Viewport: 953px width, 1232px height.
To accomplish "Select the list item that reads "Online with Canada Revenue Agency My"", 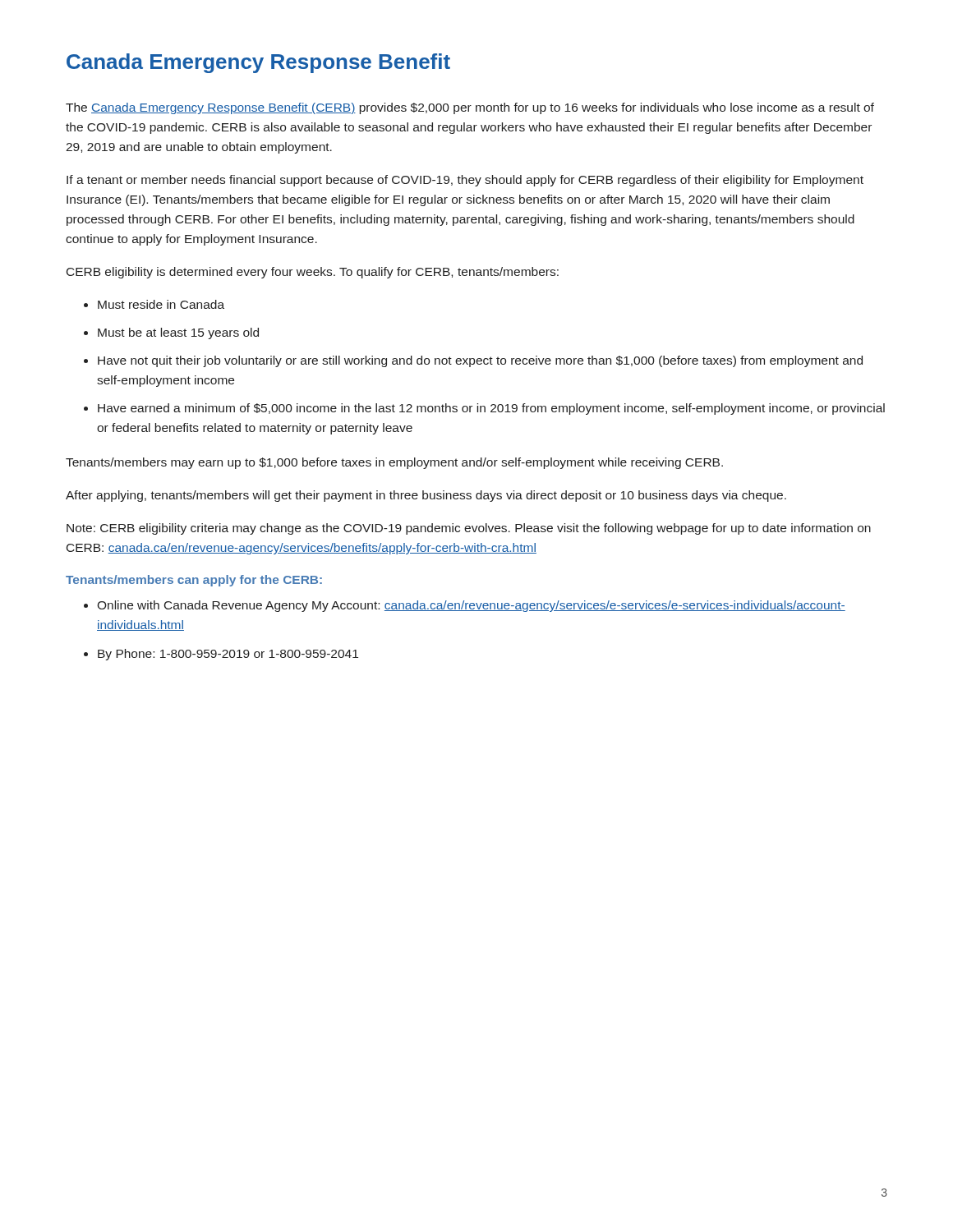I will coord(492,616).
